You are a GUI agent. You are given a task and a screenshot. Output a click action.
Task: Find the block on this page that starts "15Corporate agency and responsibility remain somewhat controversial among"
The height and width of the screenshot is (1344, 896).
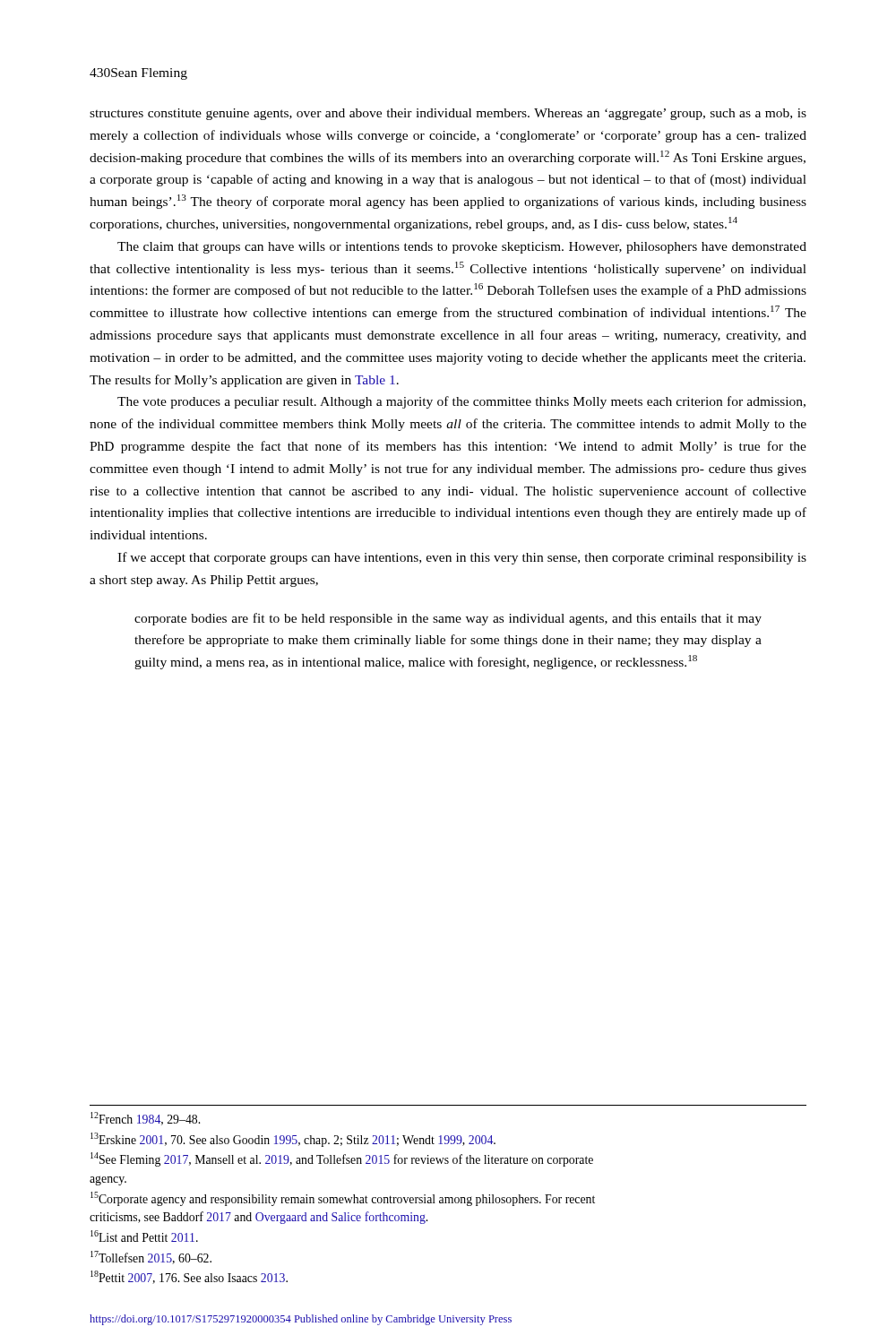(x=342, y=1207)
